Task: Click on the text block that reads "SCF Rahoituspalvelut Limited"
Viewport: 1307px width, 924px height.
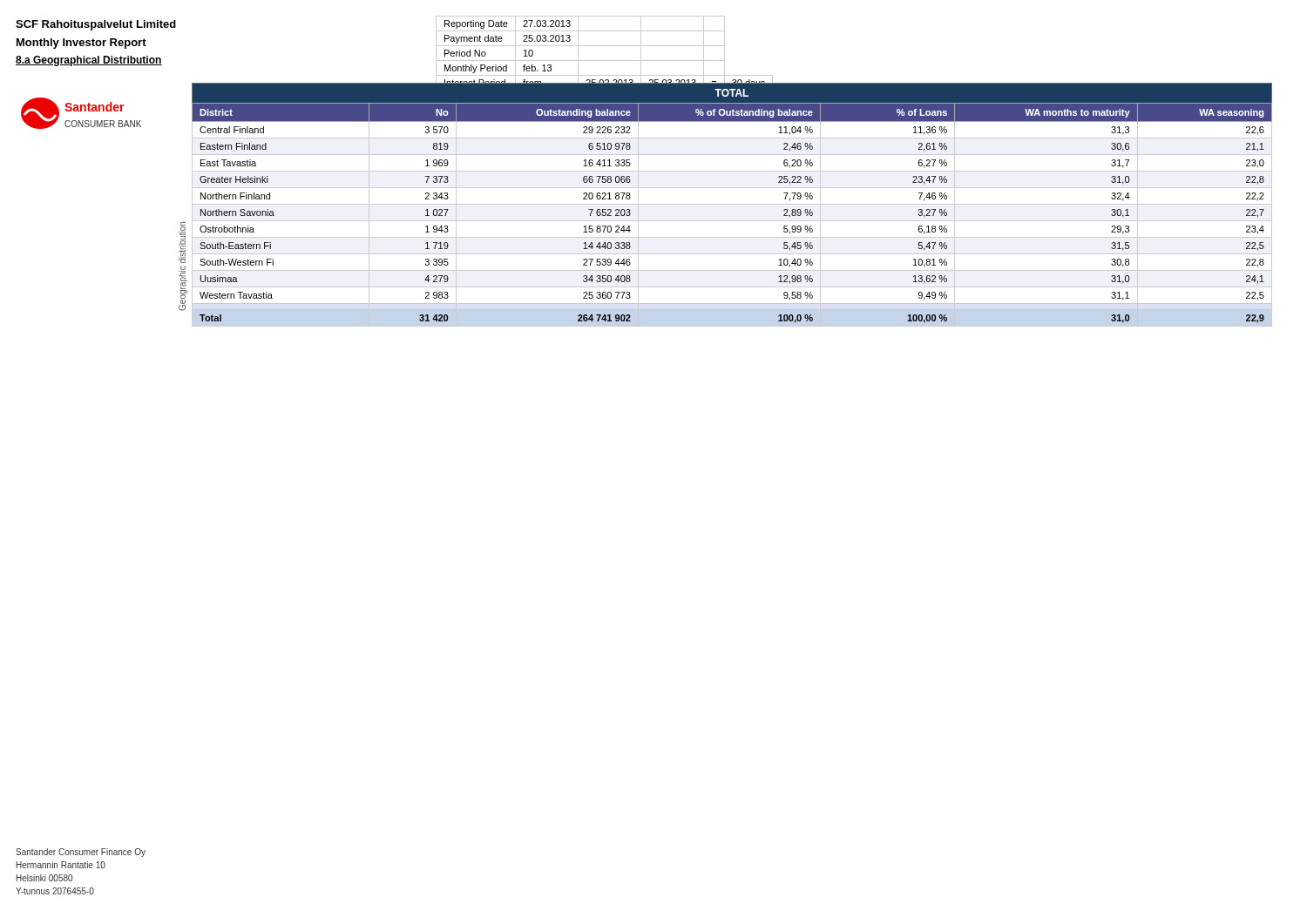Action: coord(96,33)
